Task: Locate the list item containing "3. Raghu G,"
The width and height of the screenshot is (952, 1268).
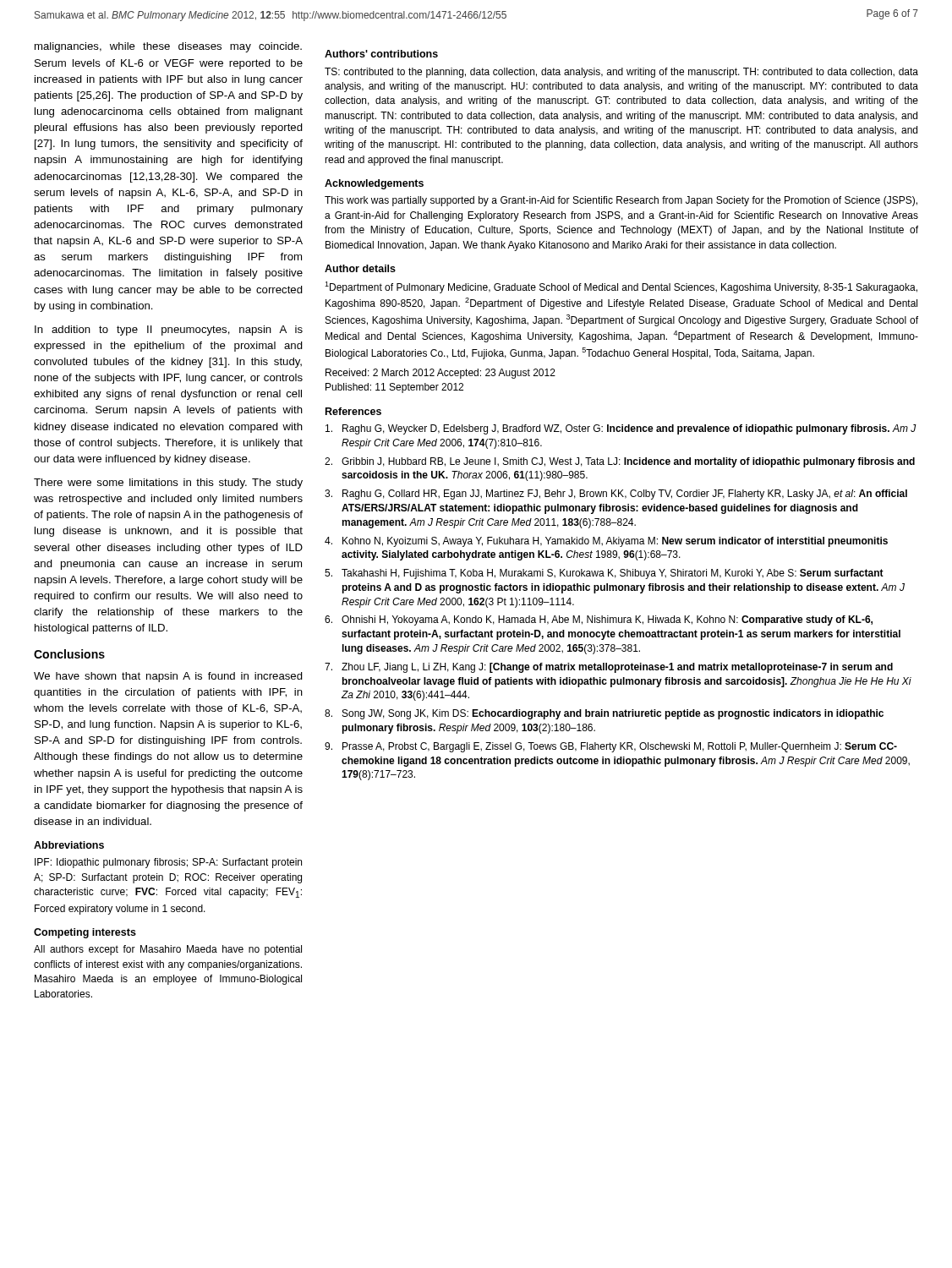Action: pyautogui.click(x=621, y=508)
